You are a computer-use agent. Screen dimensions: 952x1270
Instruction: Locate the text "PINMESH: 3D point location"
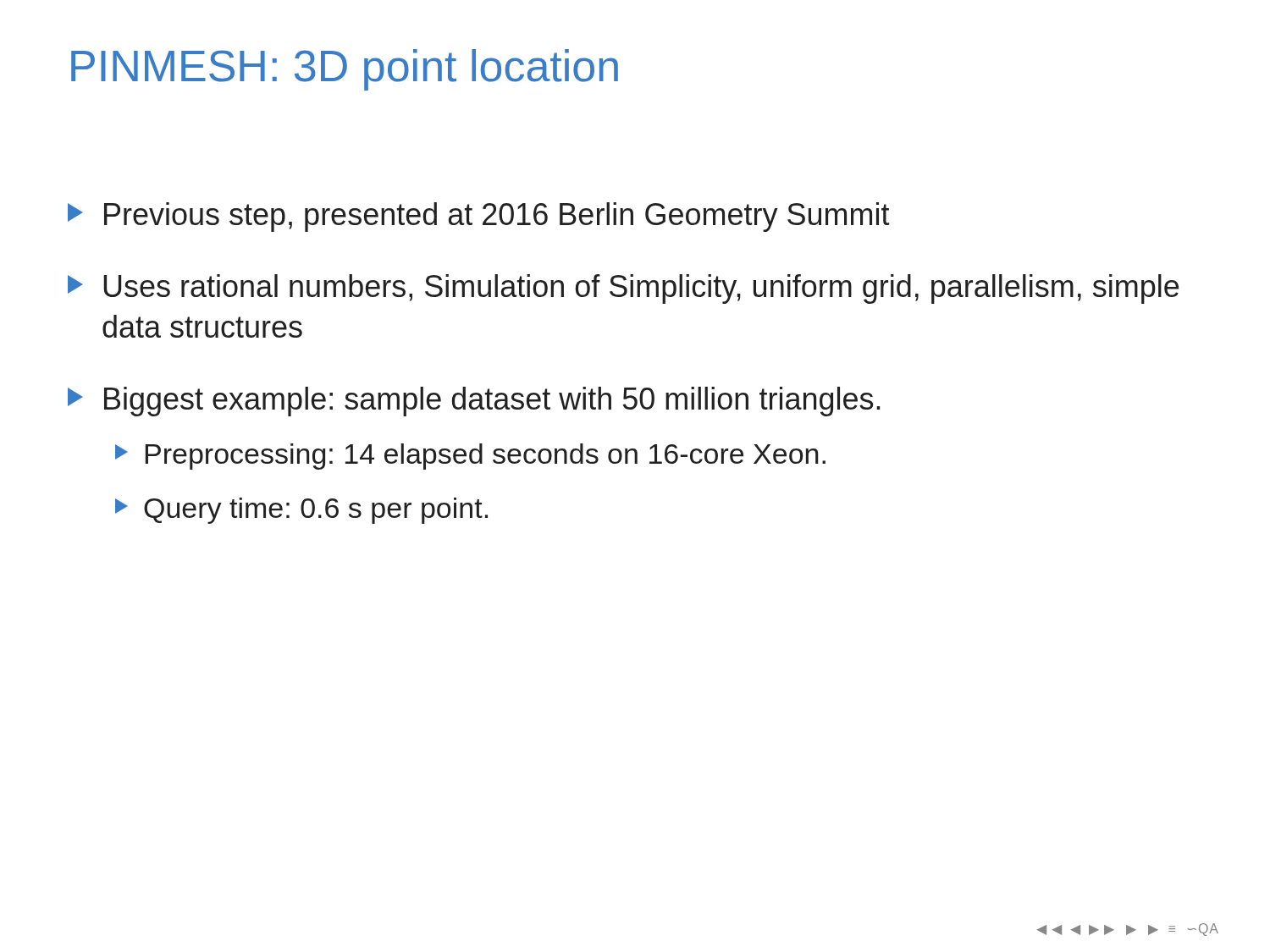344,66
